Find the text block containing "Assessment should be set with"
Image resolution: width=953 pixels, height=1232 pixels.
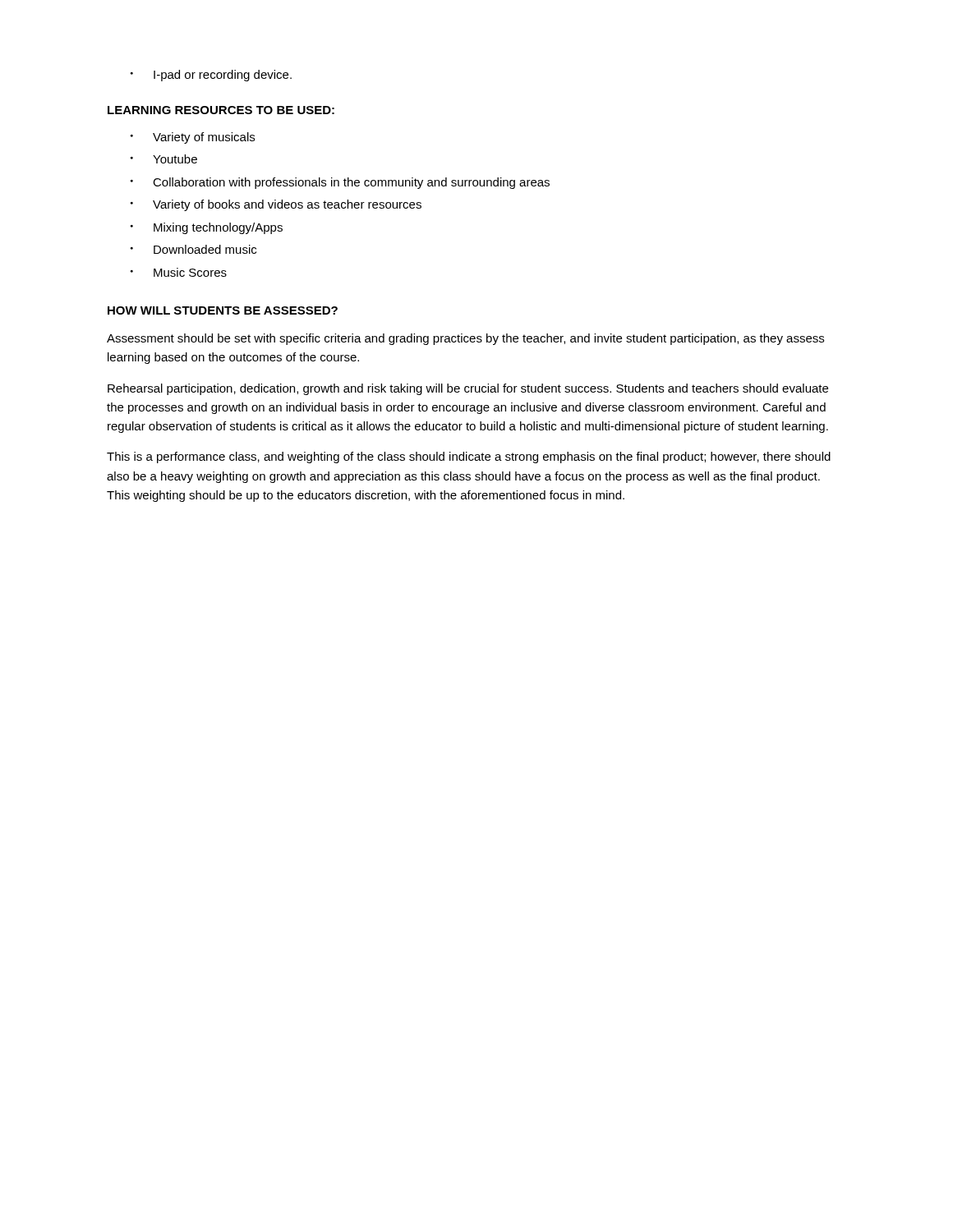466,348
